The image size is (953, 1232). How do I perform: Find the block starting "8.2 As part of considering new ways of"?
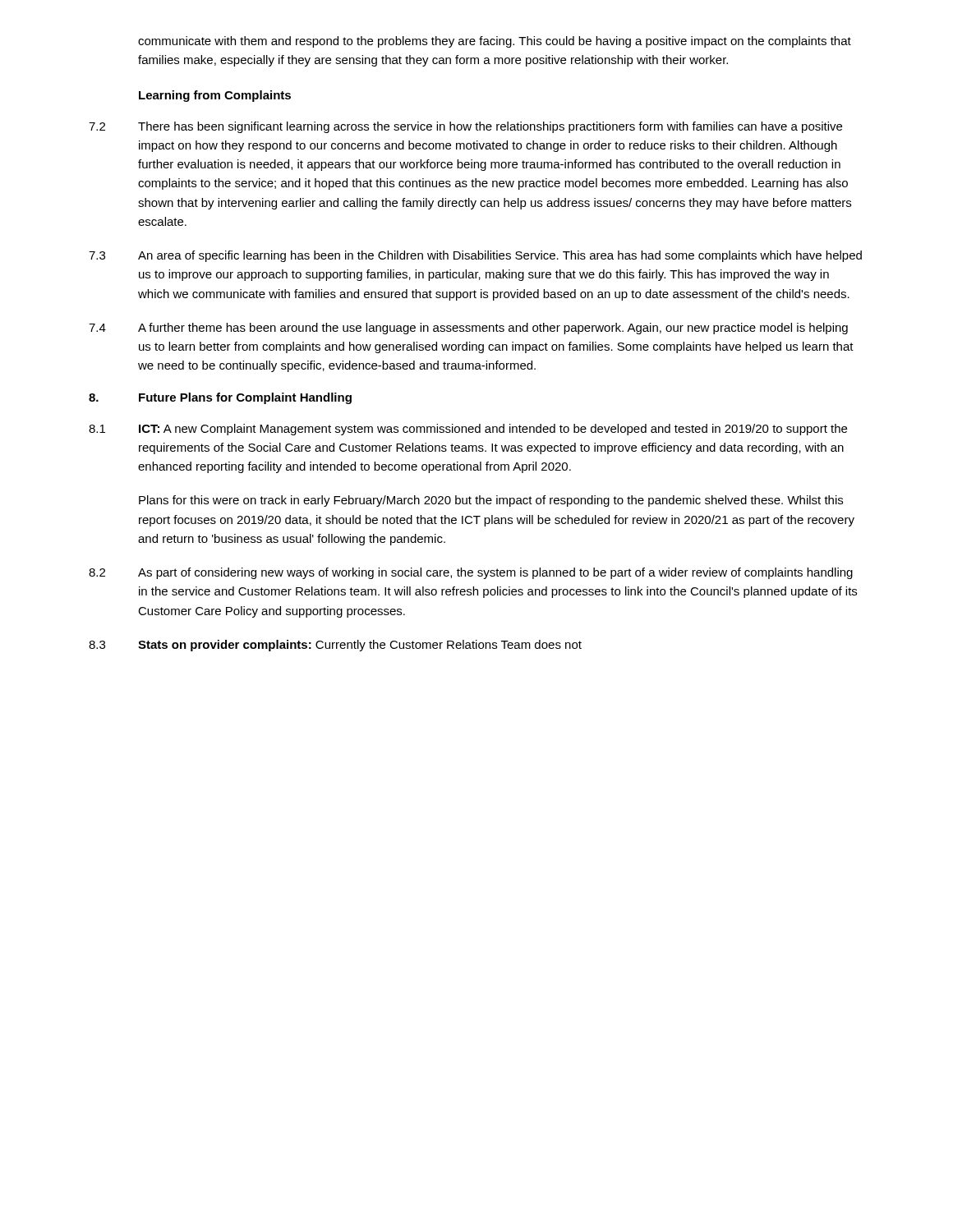pyautogui.click(x=476, y=591)
